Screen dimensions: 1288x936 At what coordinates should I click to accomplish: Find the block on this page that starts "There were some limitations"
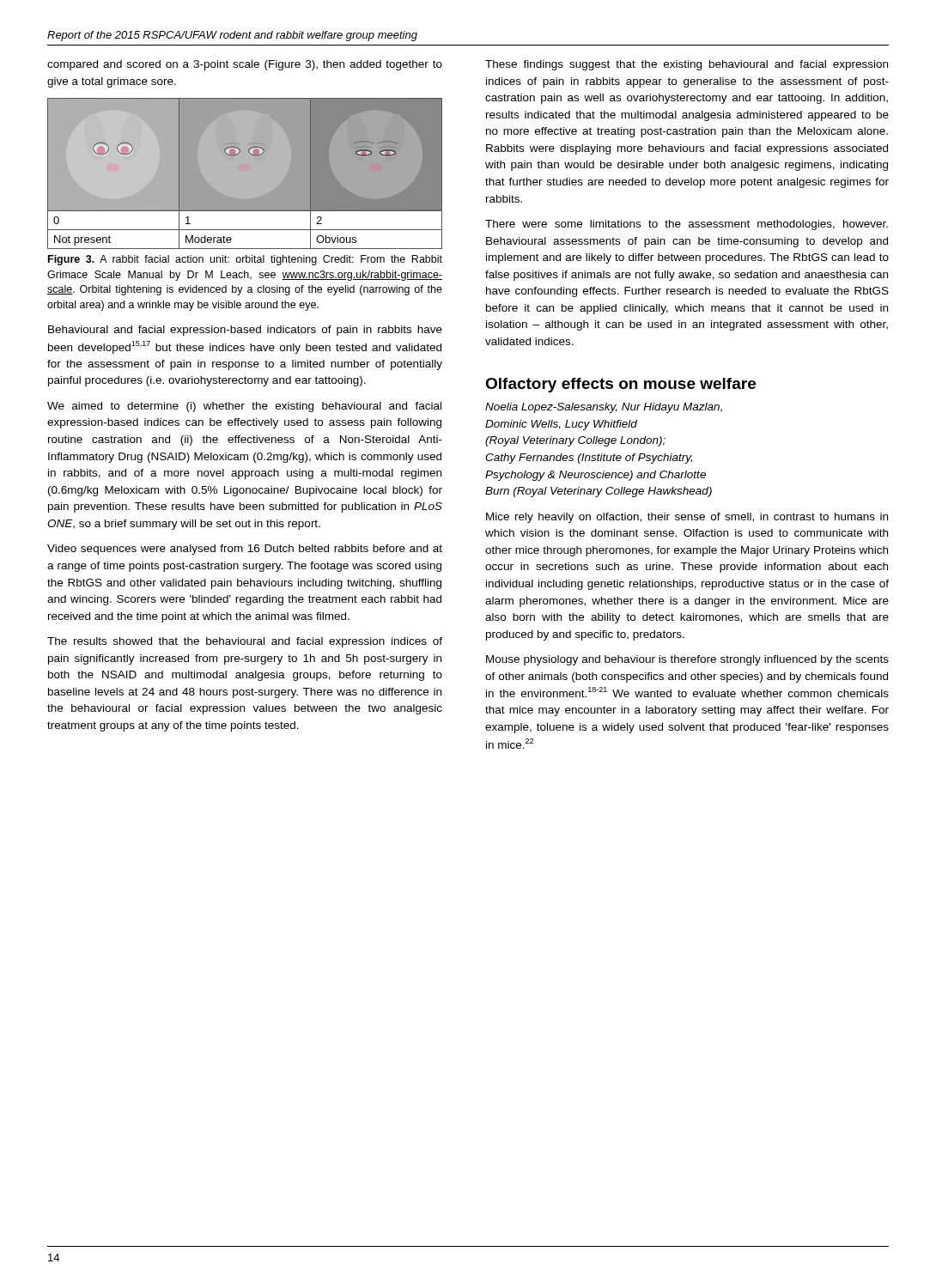tap(687, 283)
